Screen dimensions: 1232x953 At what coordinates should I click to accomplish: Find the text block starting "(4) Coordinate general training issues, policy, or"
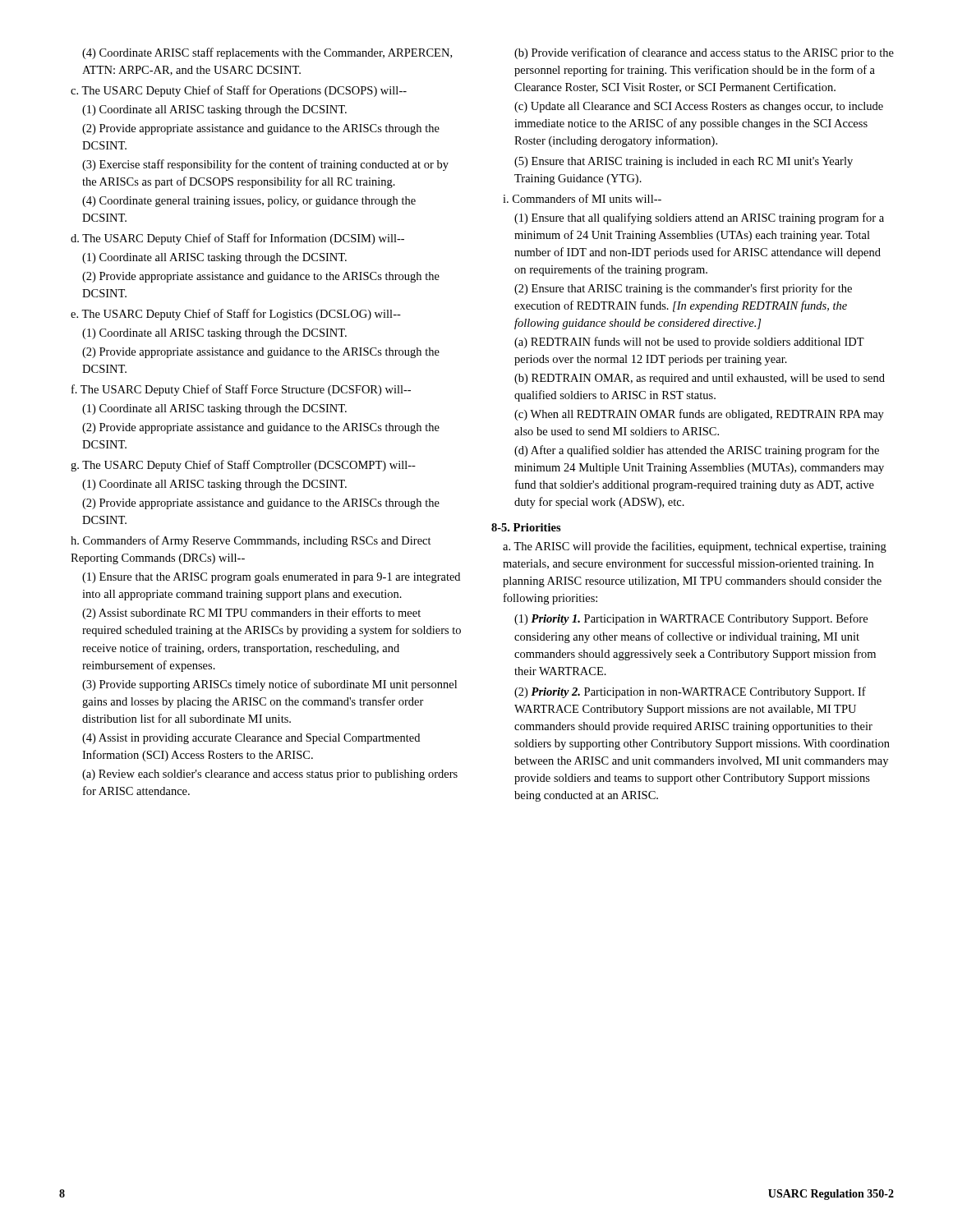(249, 209)
